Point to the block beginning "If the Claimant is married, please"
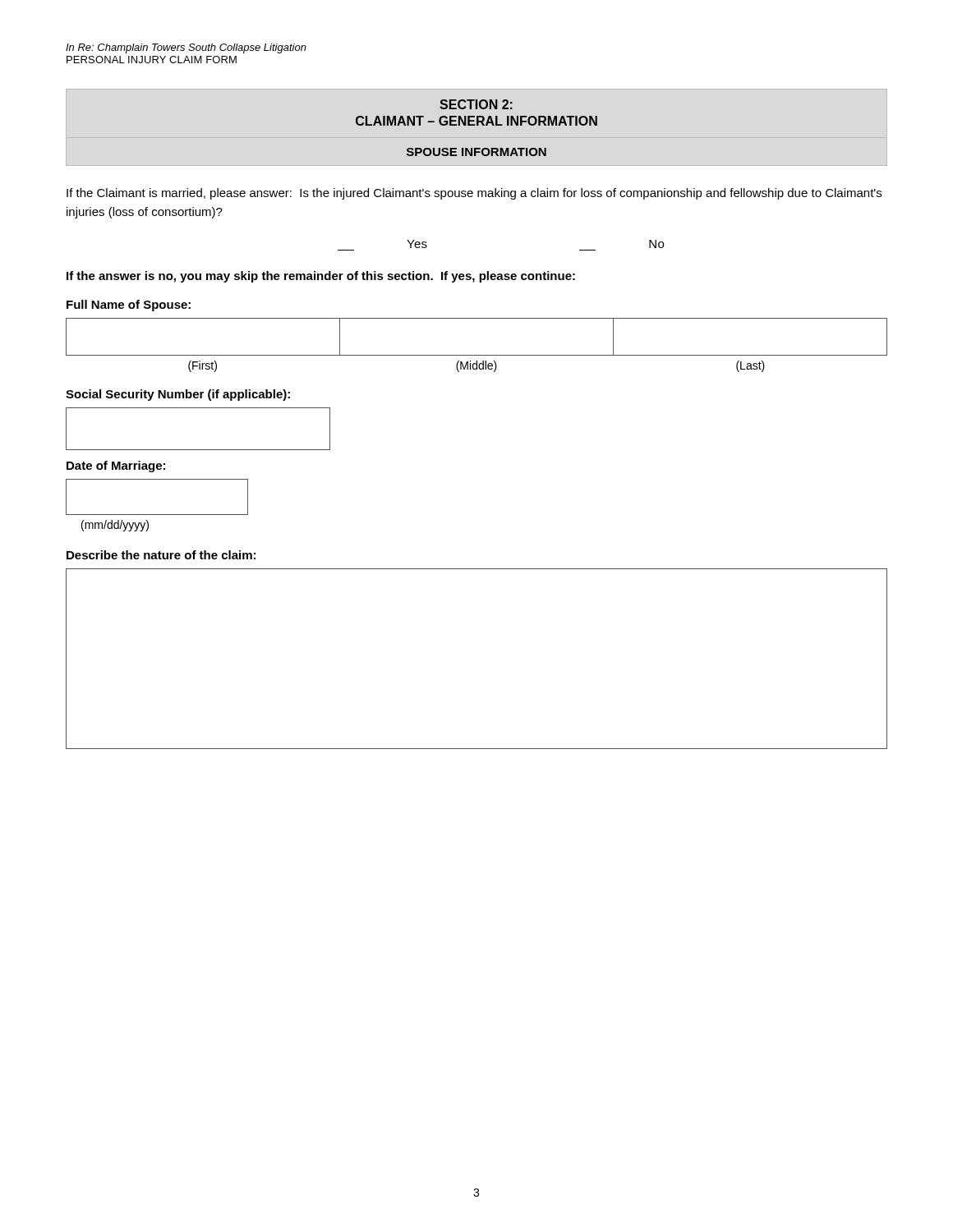The height and width of the screenshot is (1232, 953). (x=474, y=202)
